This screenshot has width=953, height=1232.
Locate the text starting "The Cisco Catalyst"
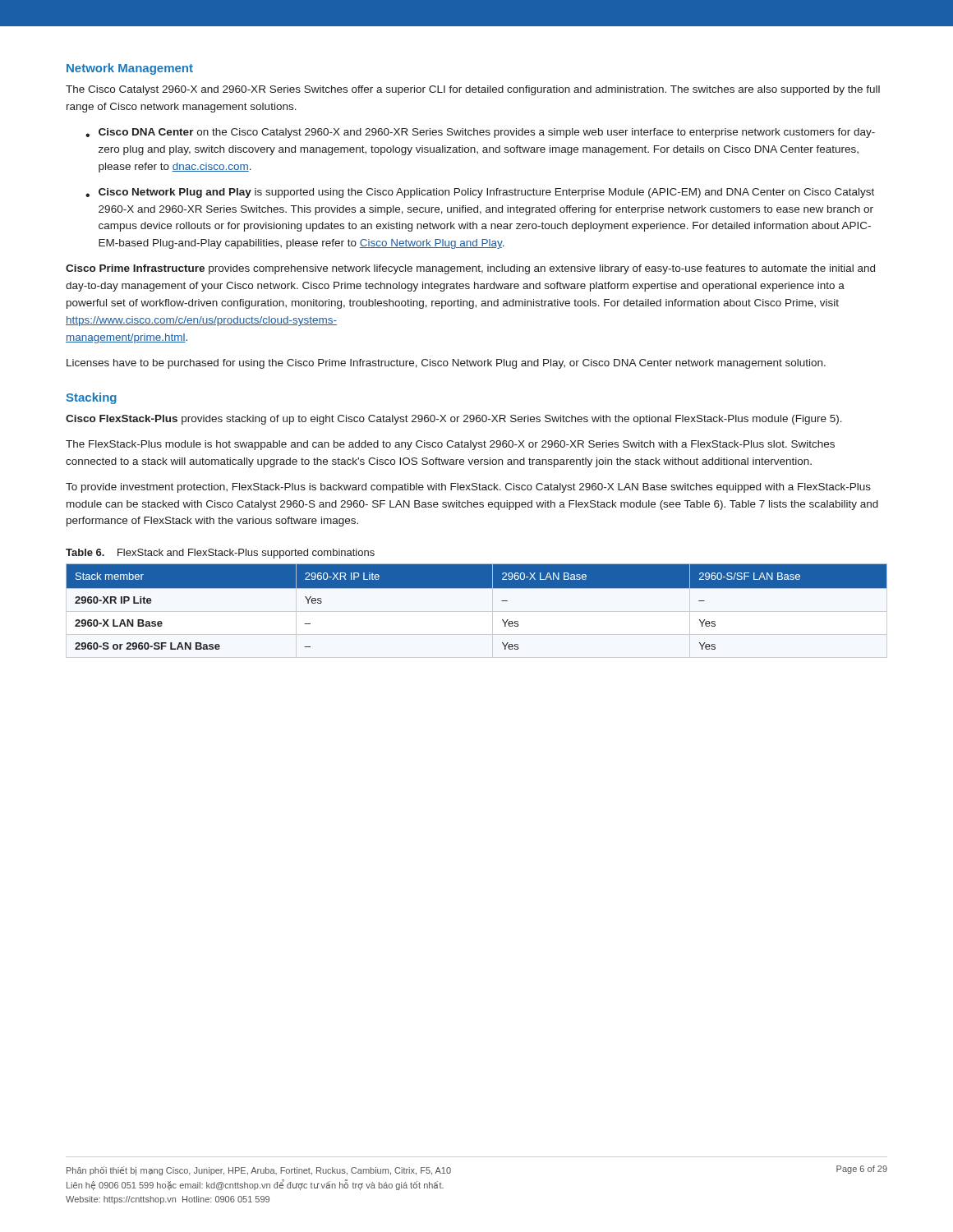(x=473, y=98)
